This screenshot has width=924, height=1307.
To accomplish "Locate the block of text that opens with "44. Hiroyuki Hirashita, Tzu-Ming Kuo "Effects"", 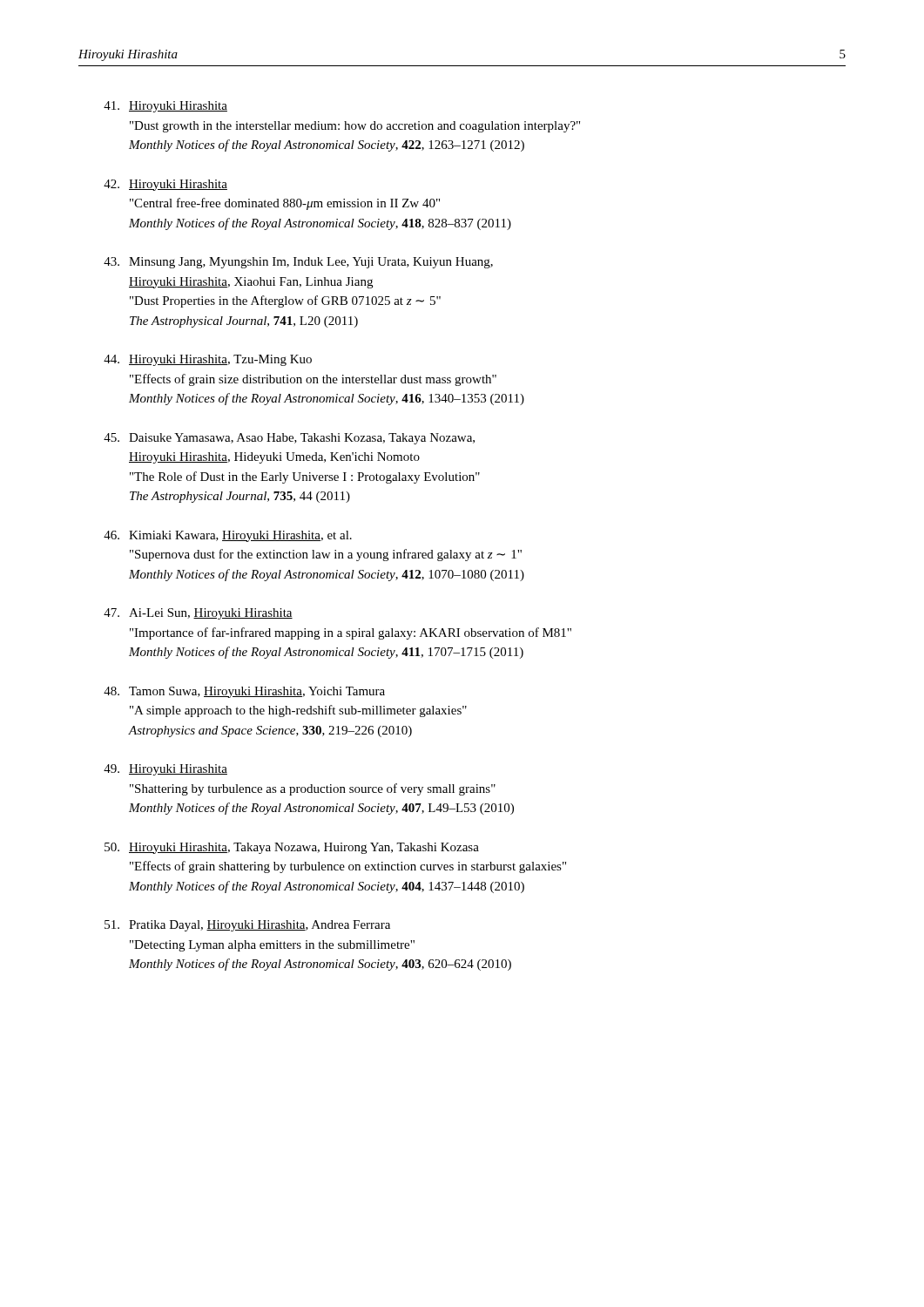I will (462, 379).
